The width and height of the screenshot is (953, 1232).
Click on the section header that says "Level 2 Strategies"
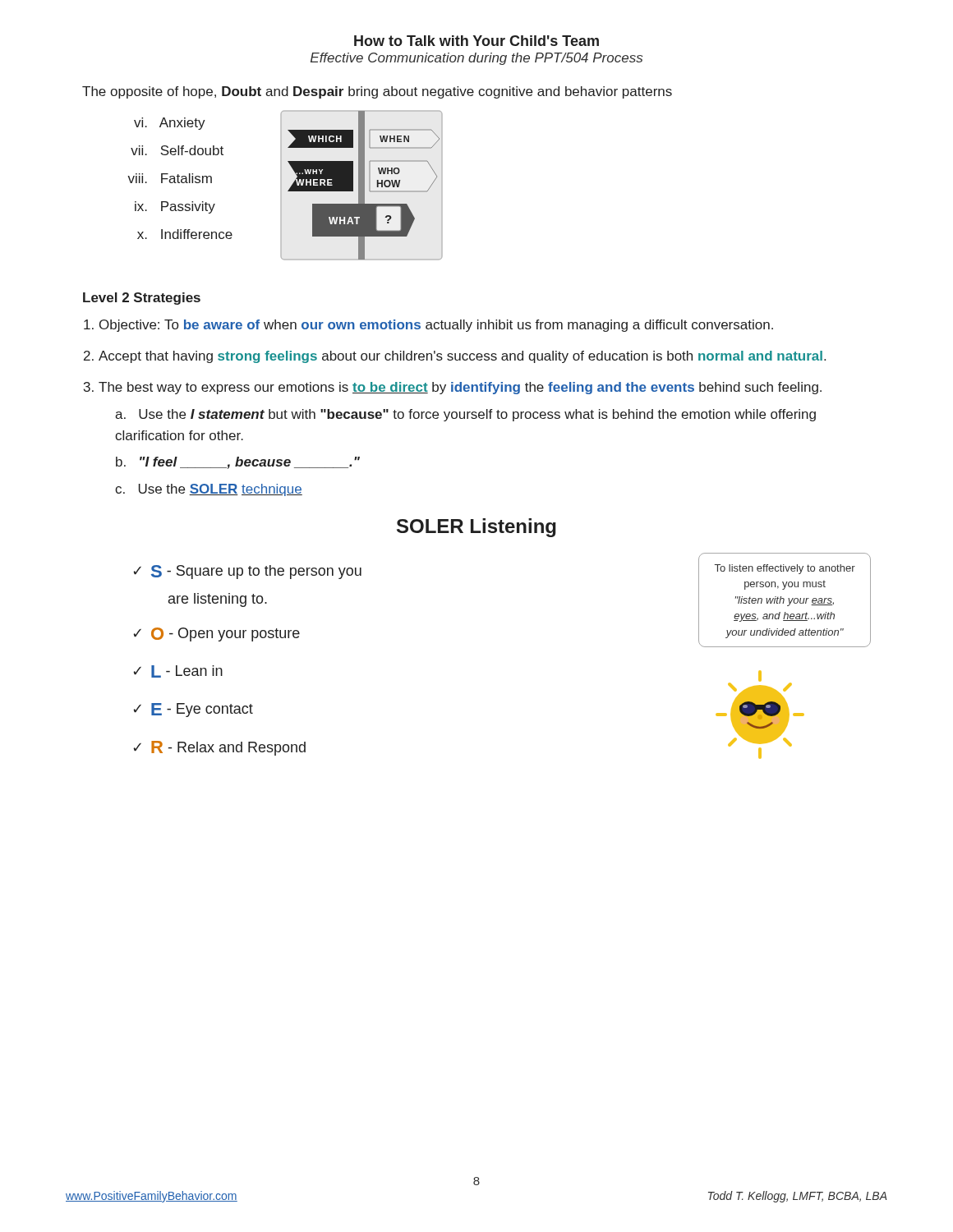(x=142, y=297)
